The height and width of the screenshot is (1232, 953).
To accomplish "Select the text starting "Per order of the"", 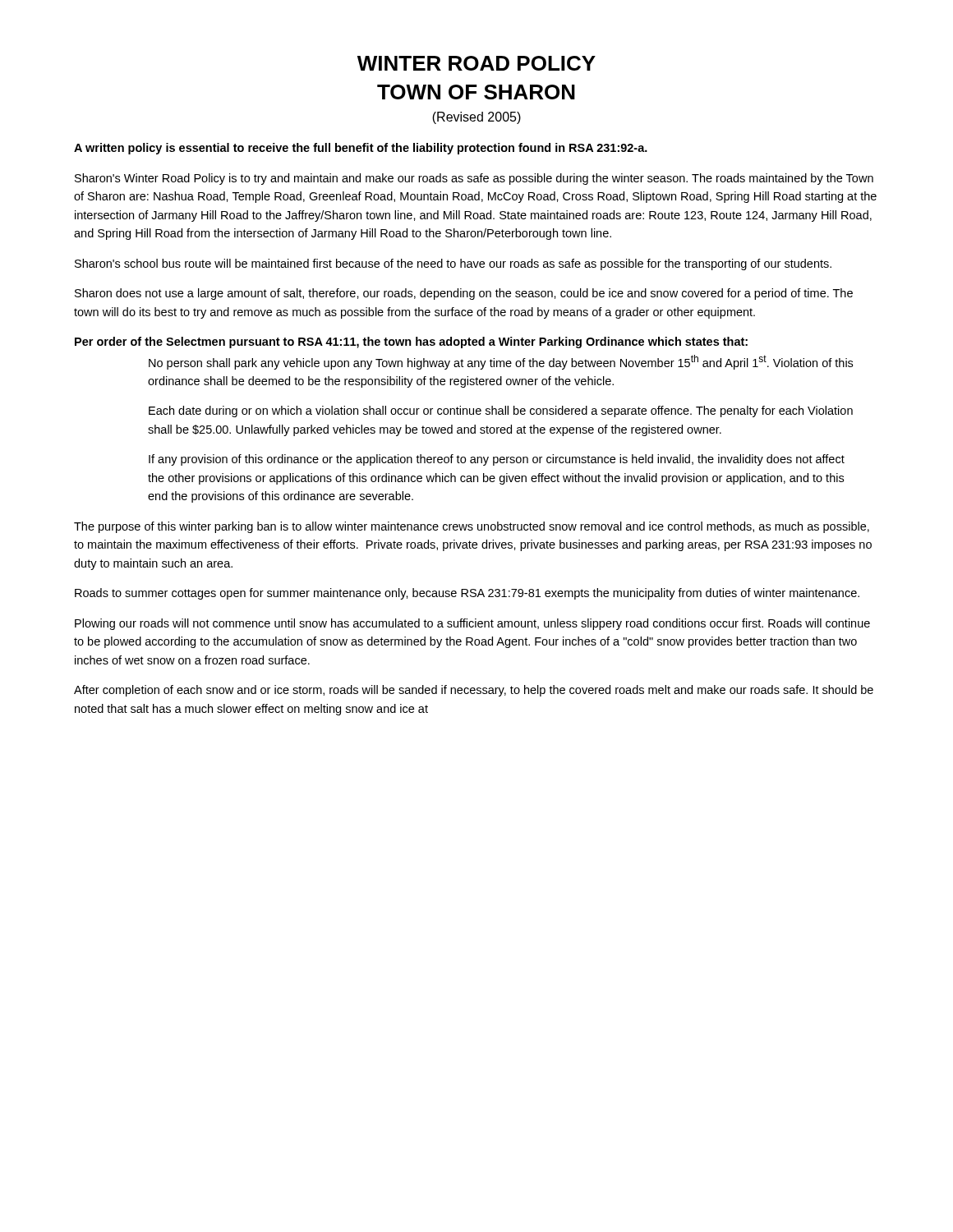I will point(411,342).
